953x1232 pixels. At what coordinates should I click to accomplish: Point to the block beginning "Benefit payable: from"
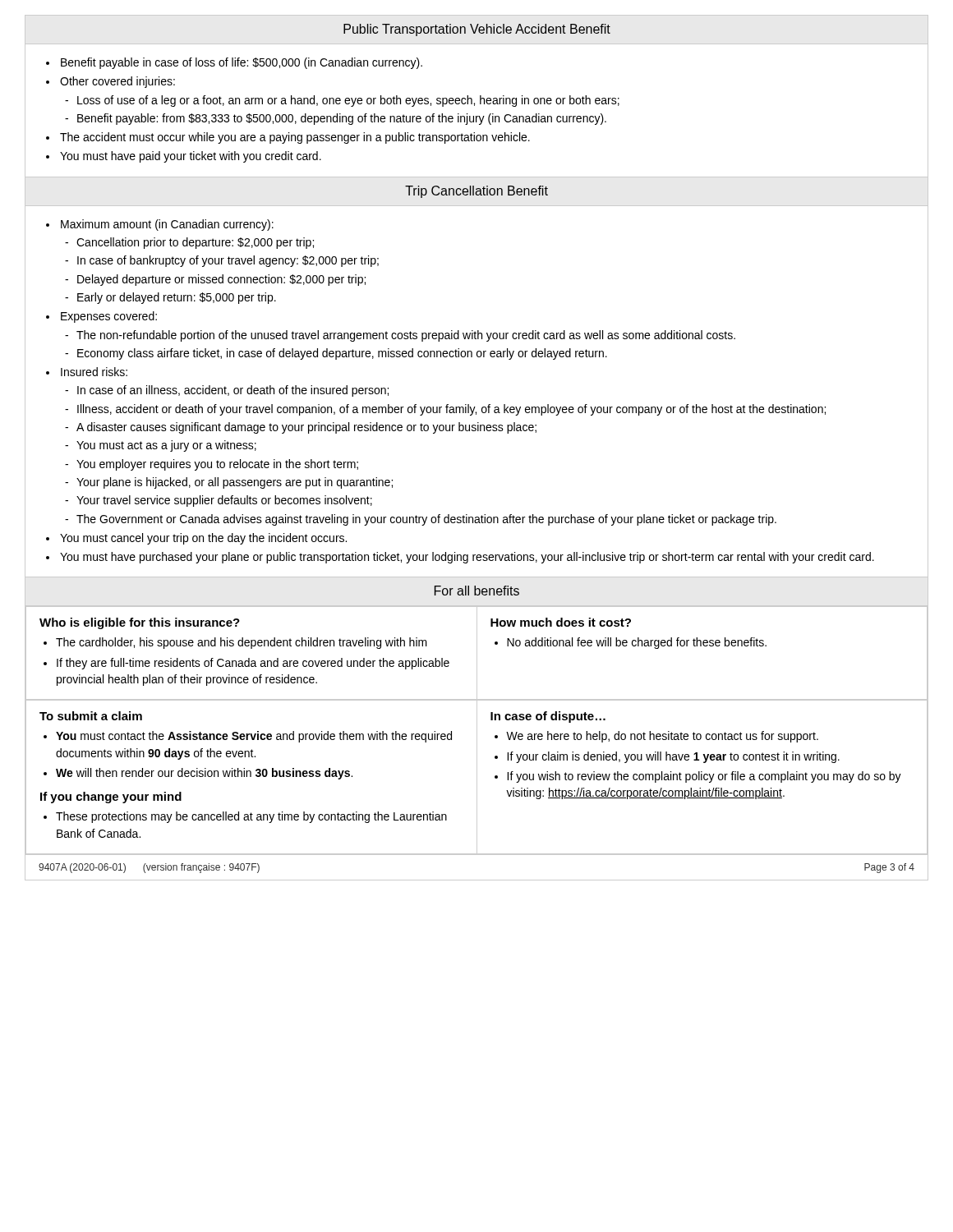342,118
